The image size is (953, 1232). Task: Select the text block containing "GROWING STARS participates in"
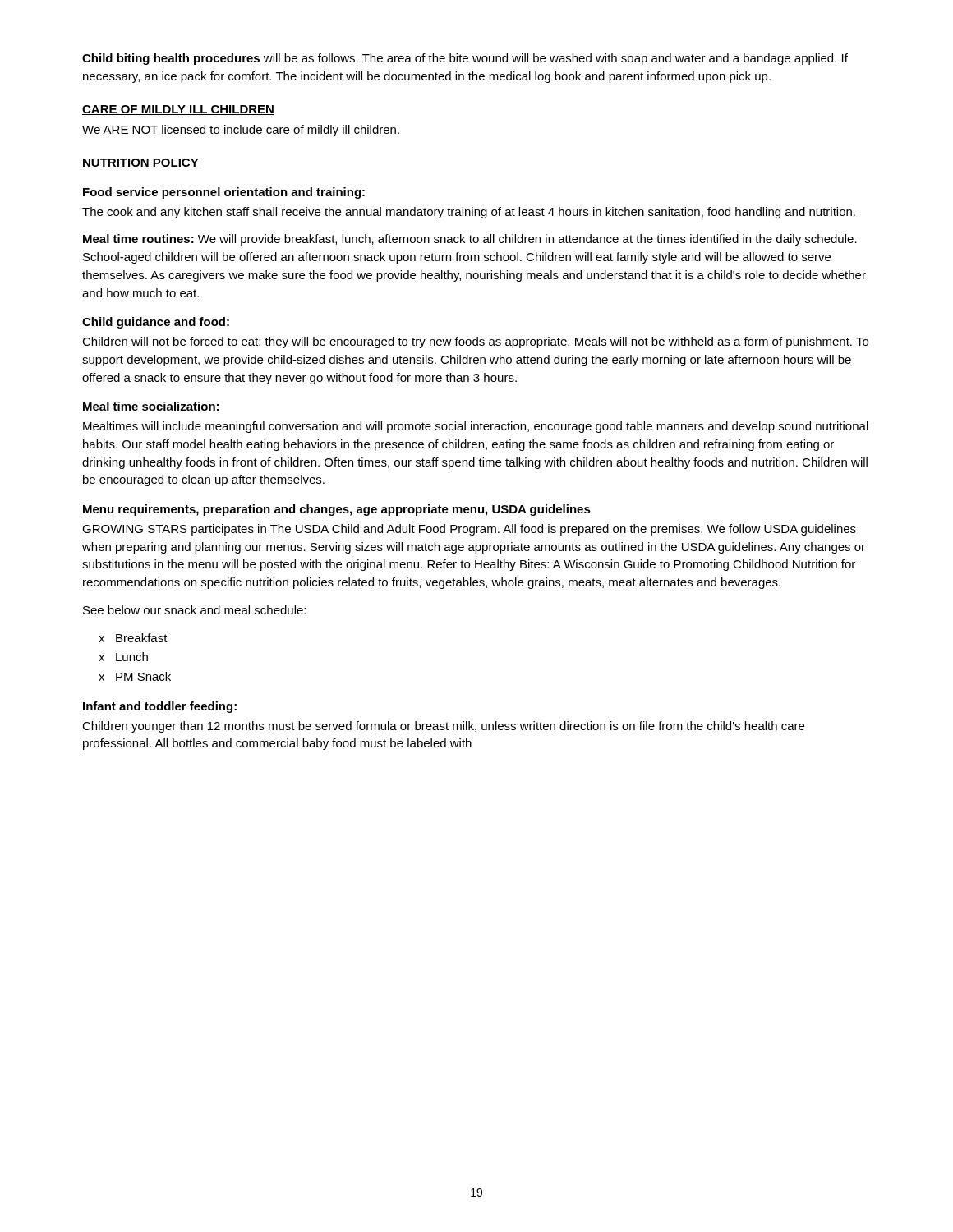(476, 555)
